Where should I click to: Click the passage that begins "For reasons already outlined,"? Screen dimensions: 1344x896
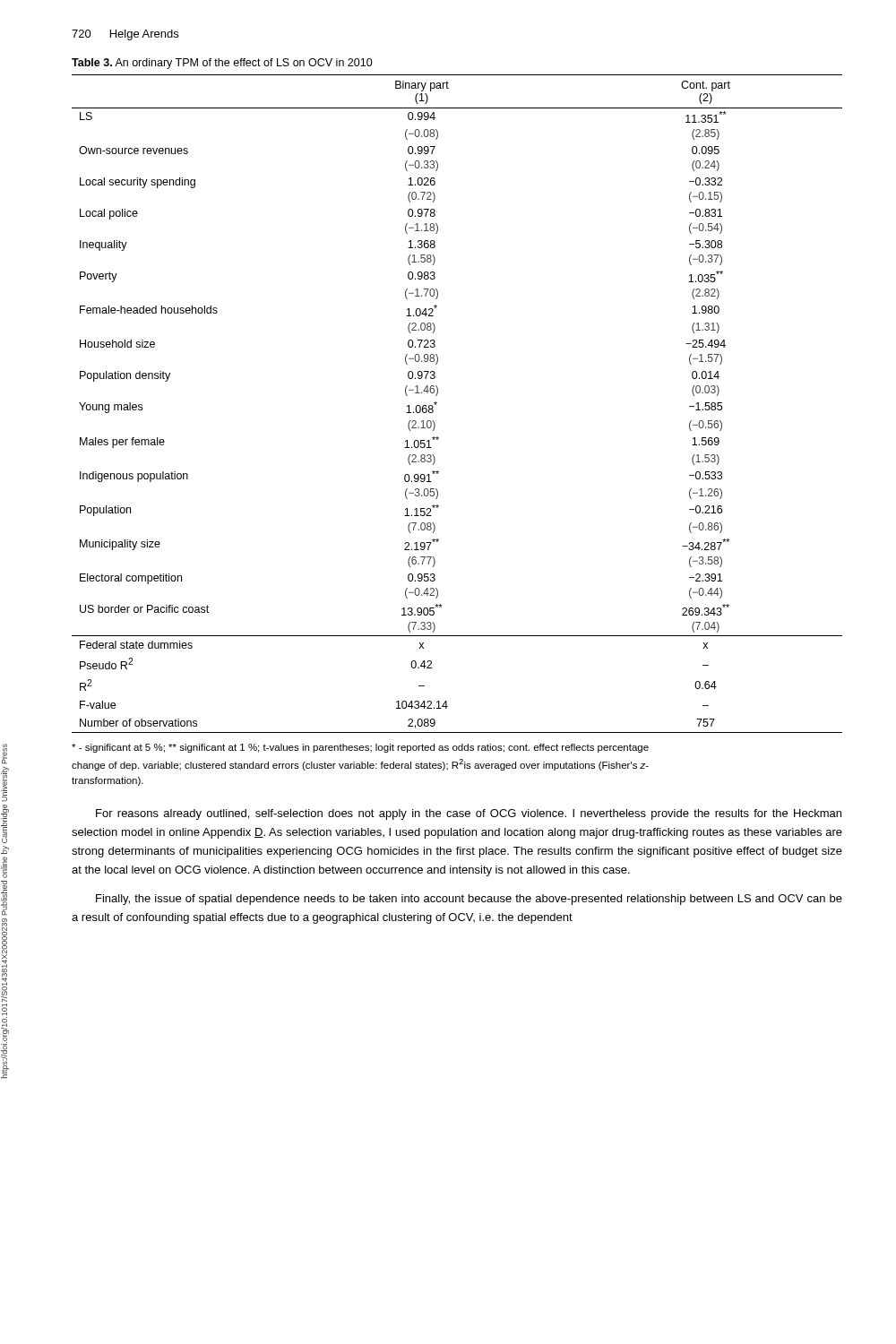click(x=457, y=841)
